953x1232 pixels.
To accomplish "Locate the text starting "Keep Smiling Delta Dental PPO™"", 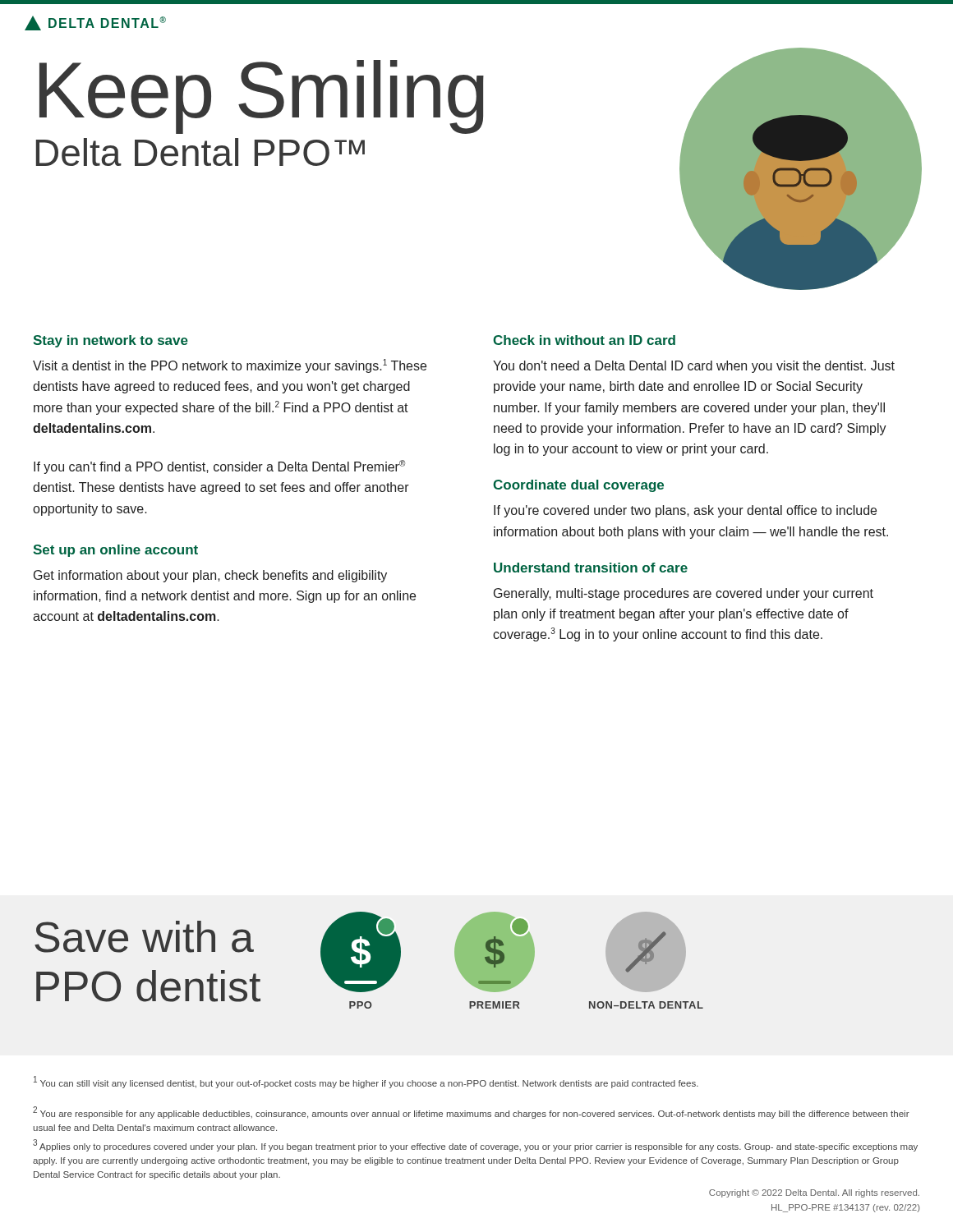I will click(x=271, y=113).
